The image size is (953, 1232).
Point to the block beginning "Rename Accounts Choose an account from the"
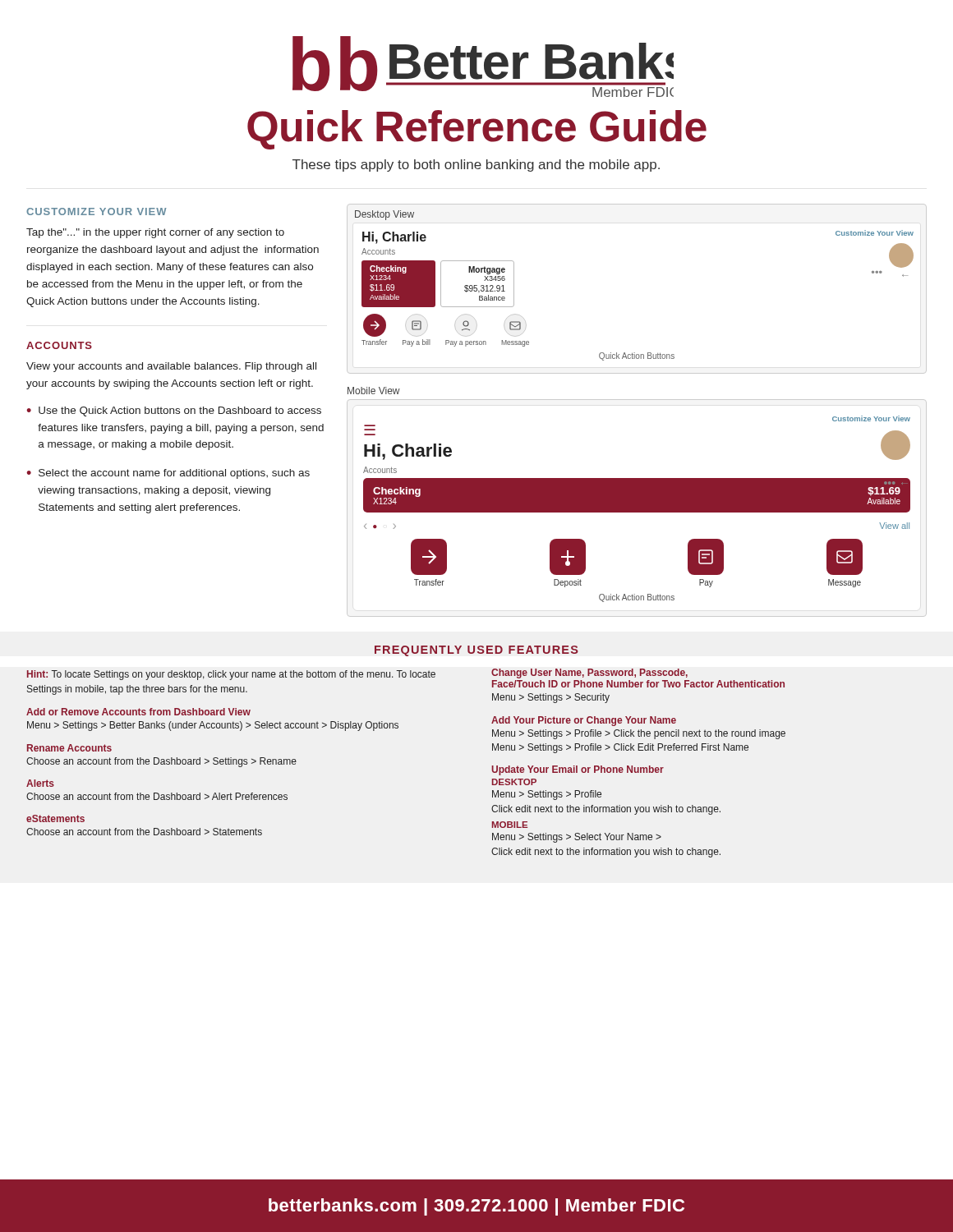[244, 755]
